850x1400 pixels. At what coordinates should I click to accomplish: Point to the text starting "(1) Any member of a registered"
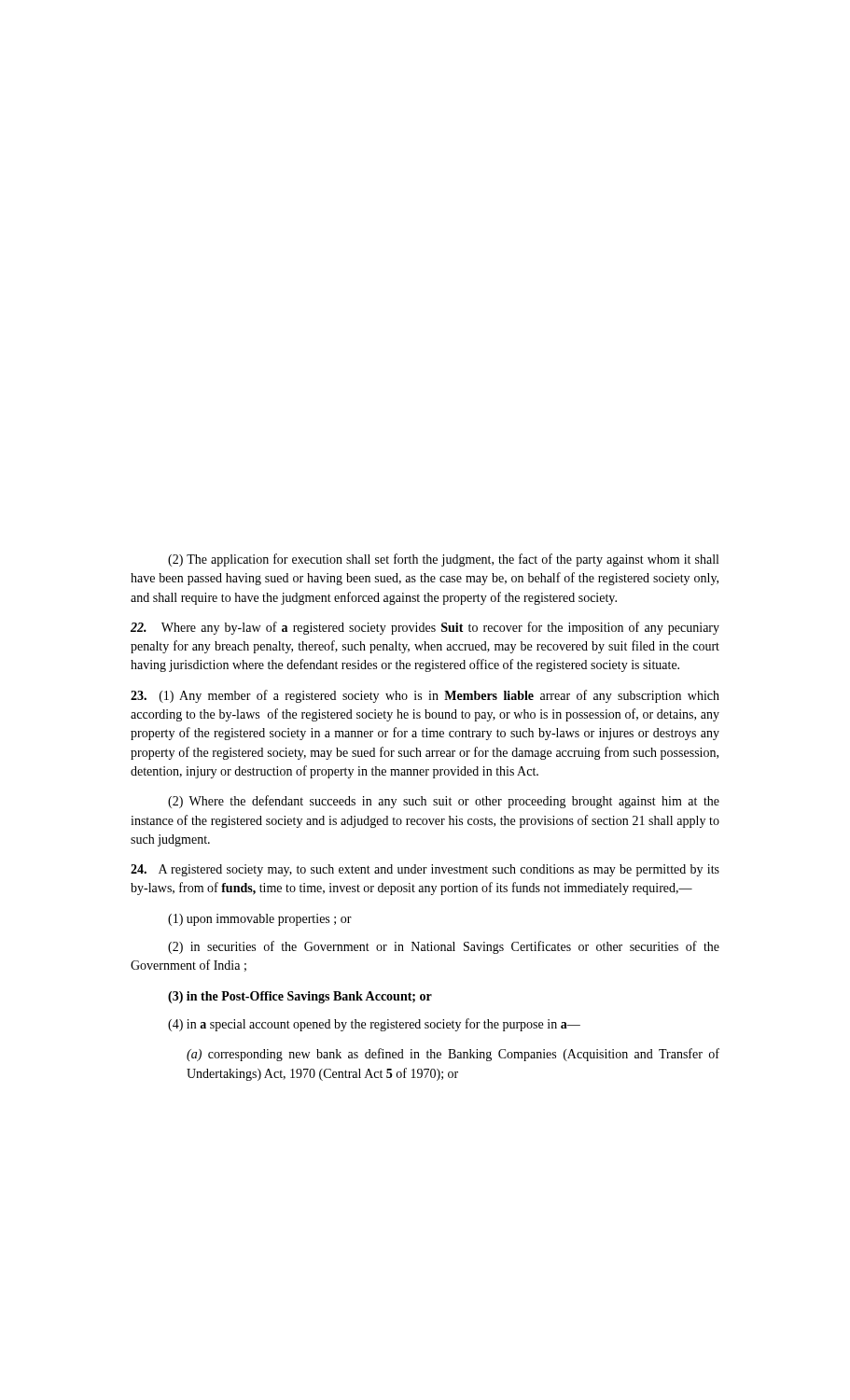tap(425, 734)
